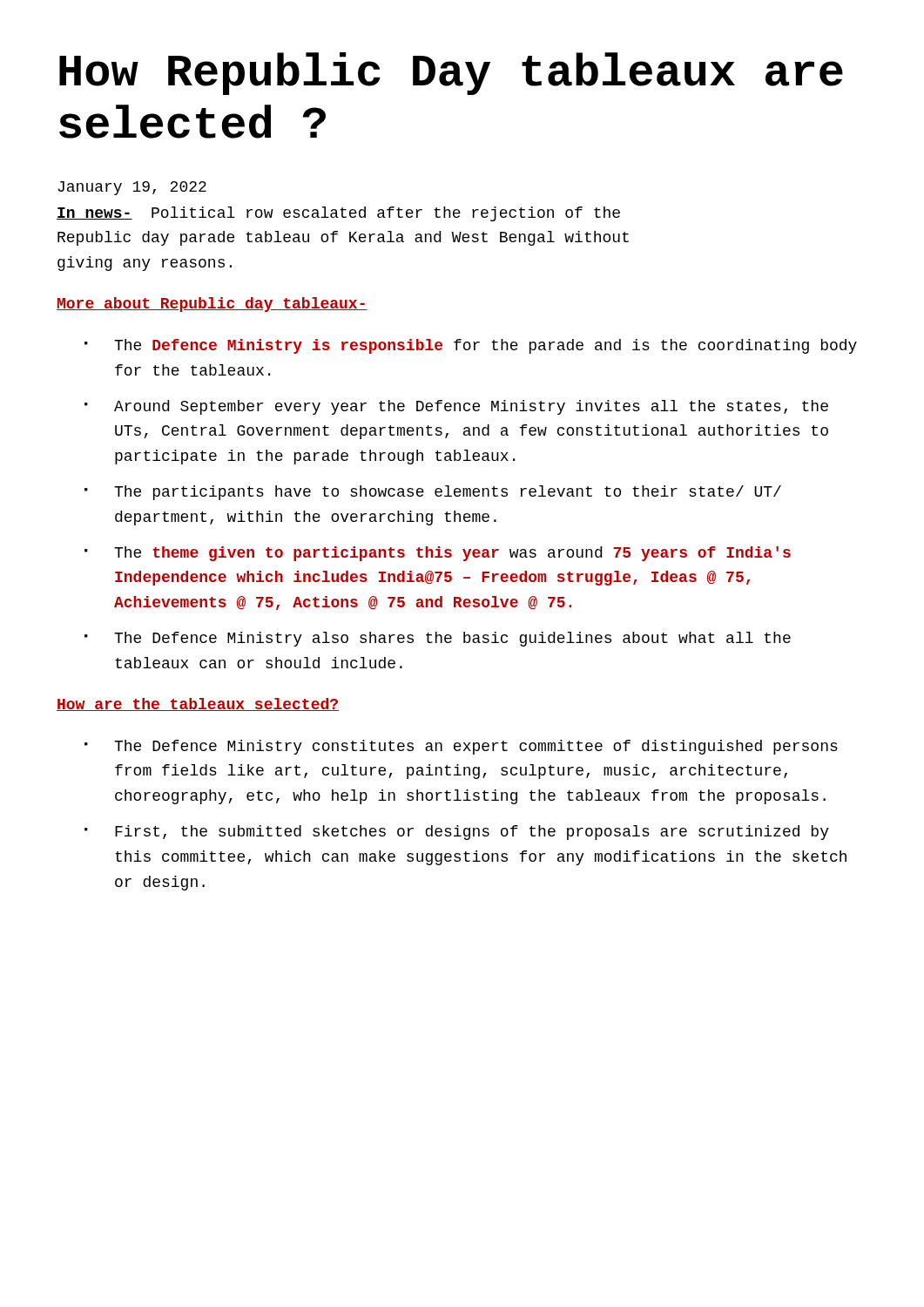Select the list item that says "▪ First, the"

pos(475,858)
